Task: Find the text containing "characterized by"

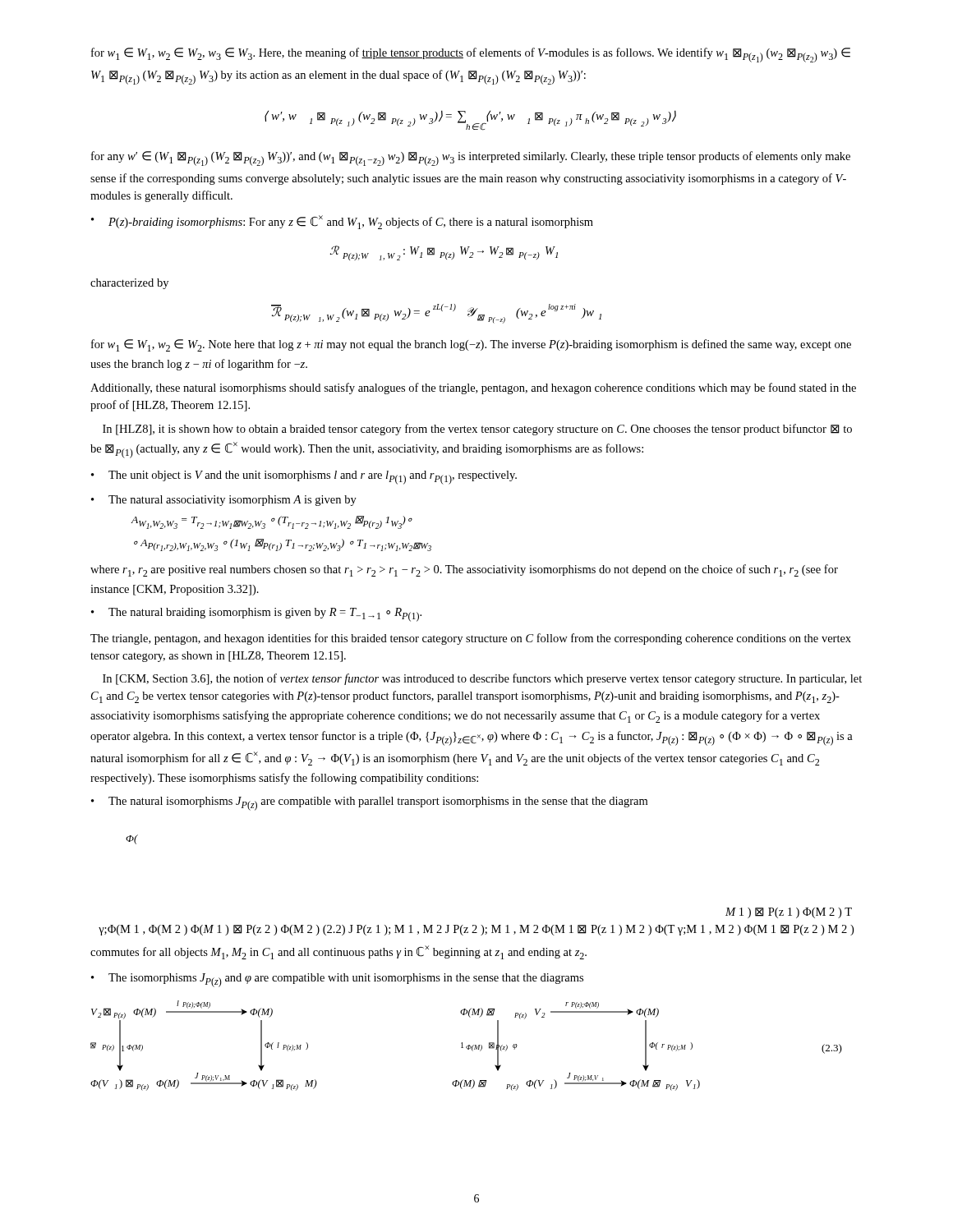Action: pyautogui.click(x=130, y=282)
